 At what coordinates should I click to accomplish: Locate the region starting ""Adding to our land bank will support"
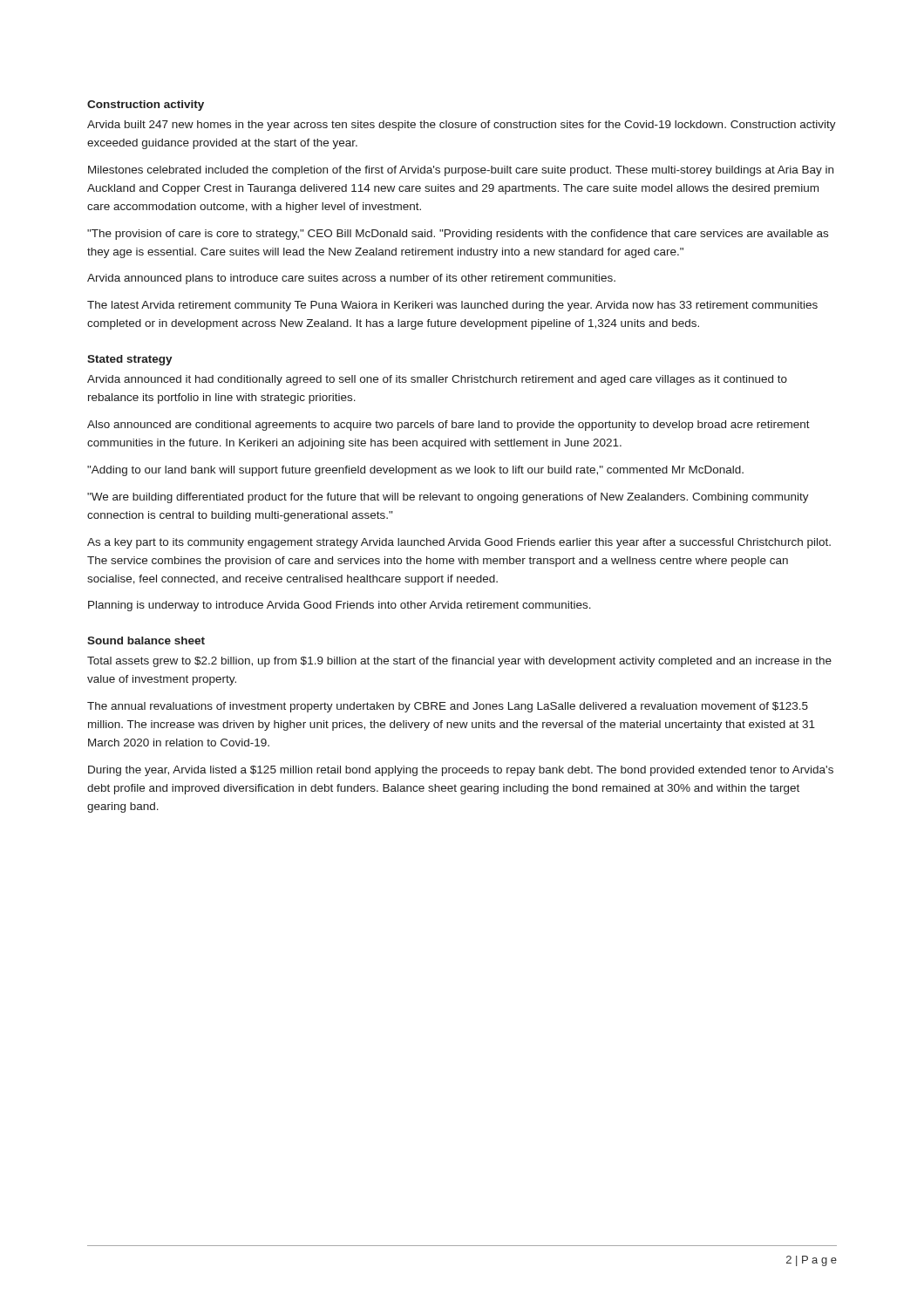pos(416,469)
